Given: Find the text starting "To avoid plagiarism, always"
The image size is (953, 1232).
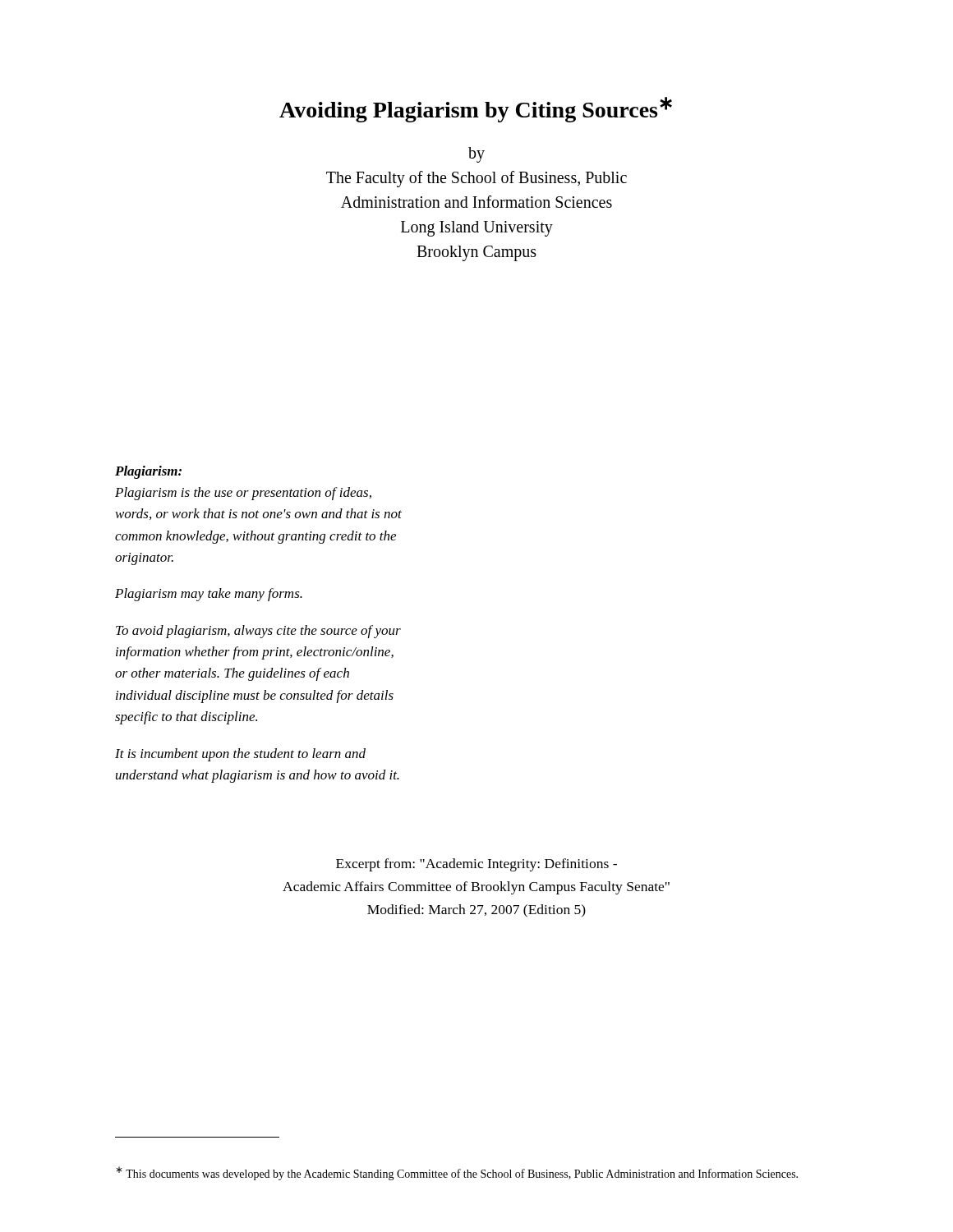Looking at the screenshot, I should (258, 673).
